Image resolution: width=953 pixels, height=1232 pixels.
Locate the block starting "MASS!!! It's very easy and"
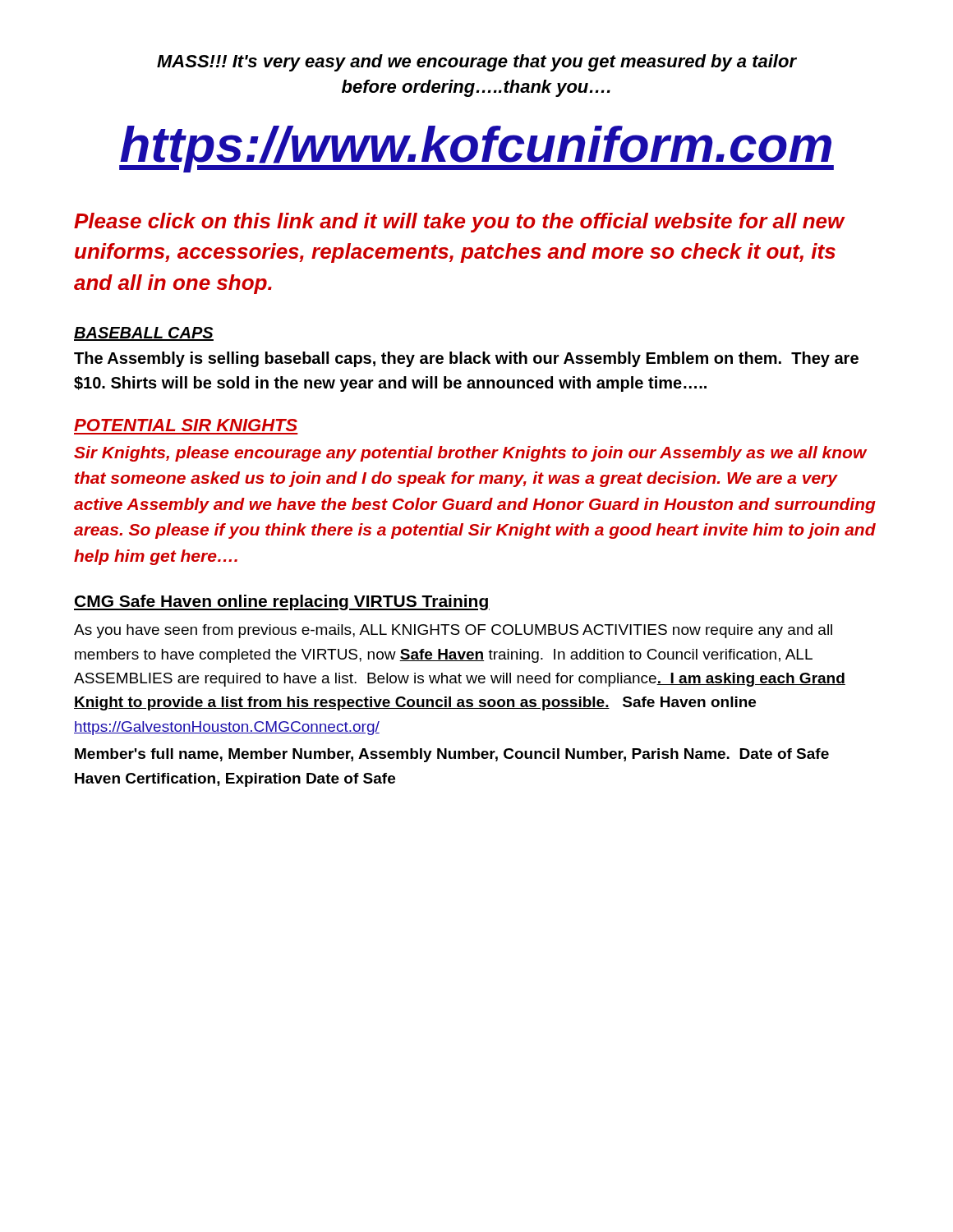pos(476,74)
